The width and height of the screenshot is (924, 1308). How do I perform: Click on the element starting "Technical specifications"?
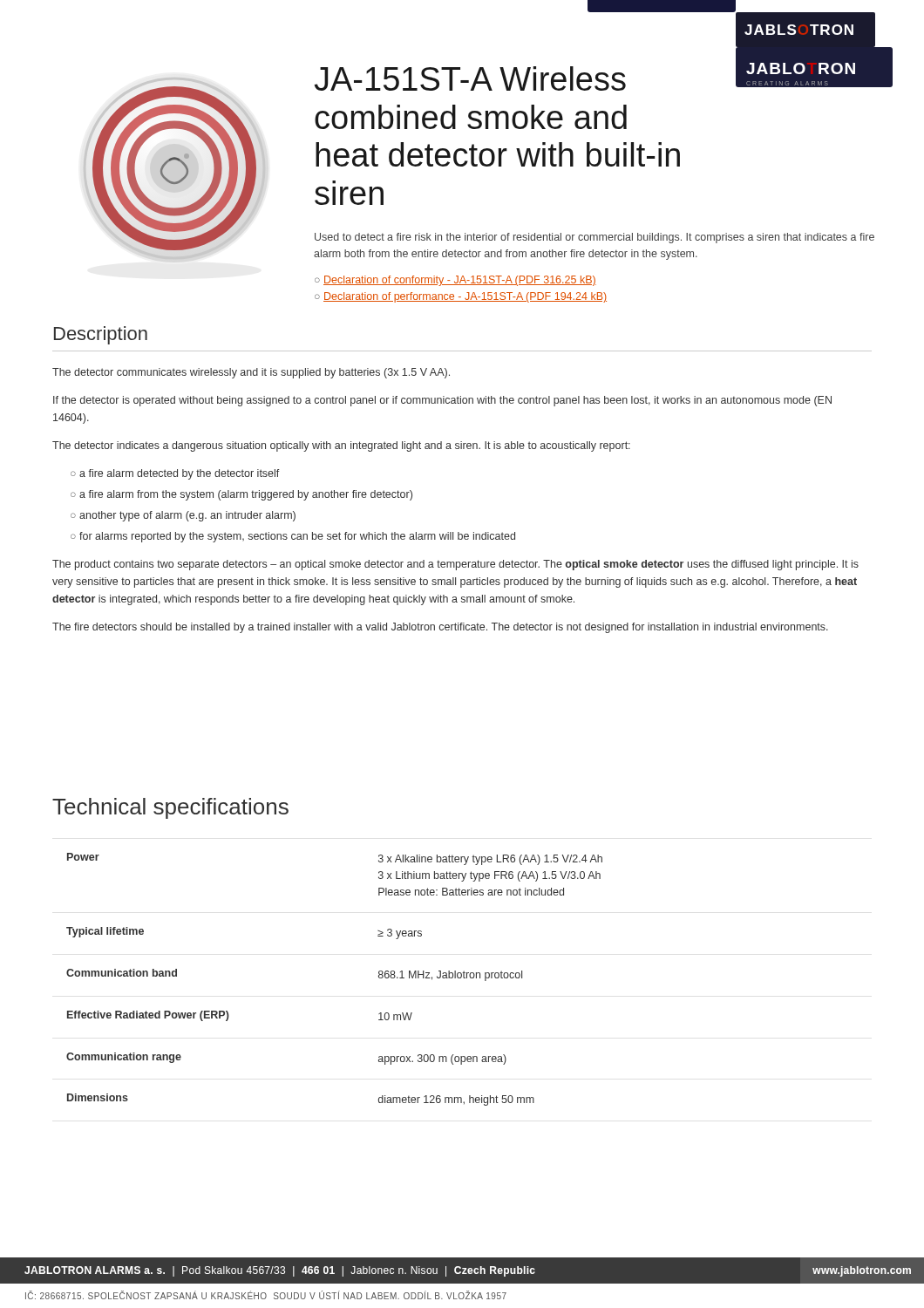[x=170, y=808]
